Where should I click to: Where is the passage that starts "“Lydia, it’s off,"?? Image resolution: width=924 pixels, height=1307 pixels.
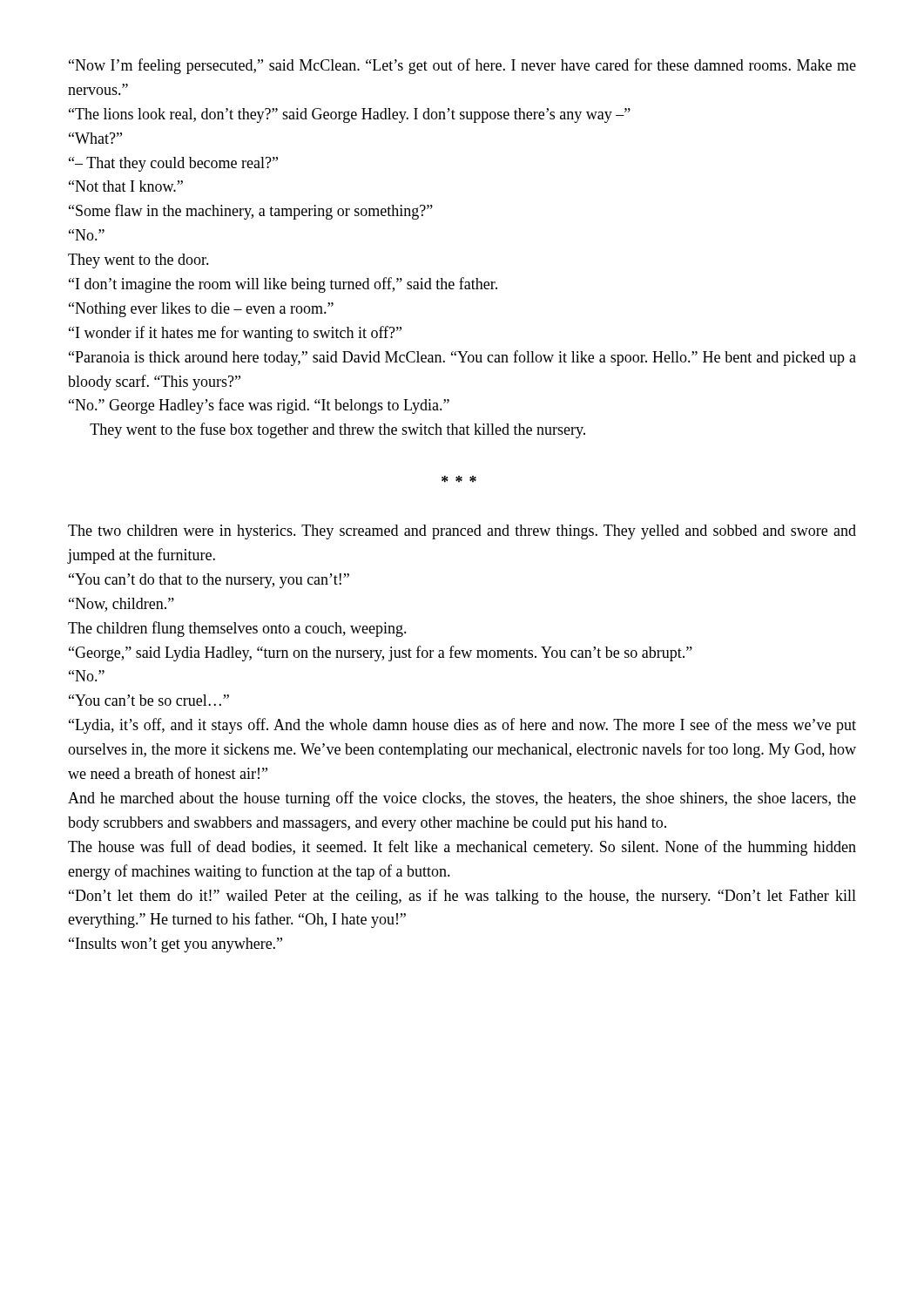click(462, 750)
